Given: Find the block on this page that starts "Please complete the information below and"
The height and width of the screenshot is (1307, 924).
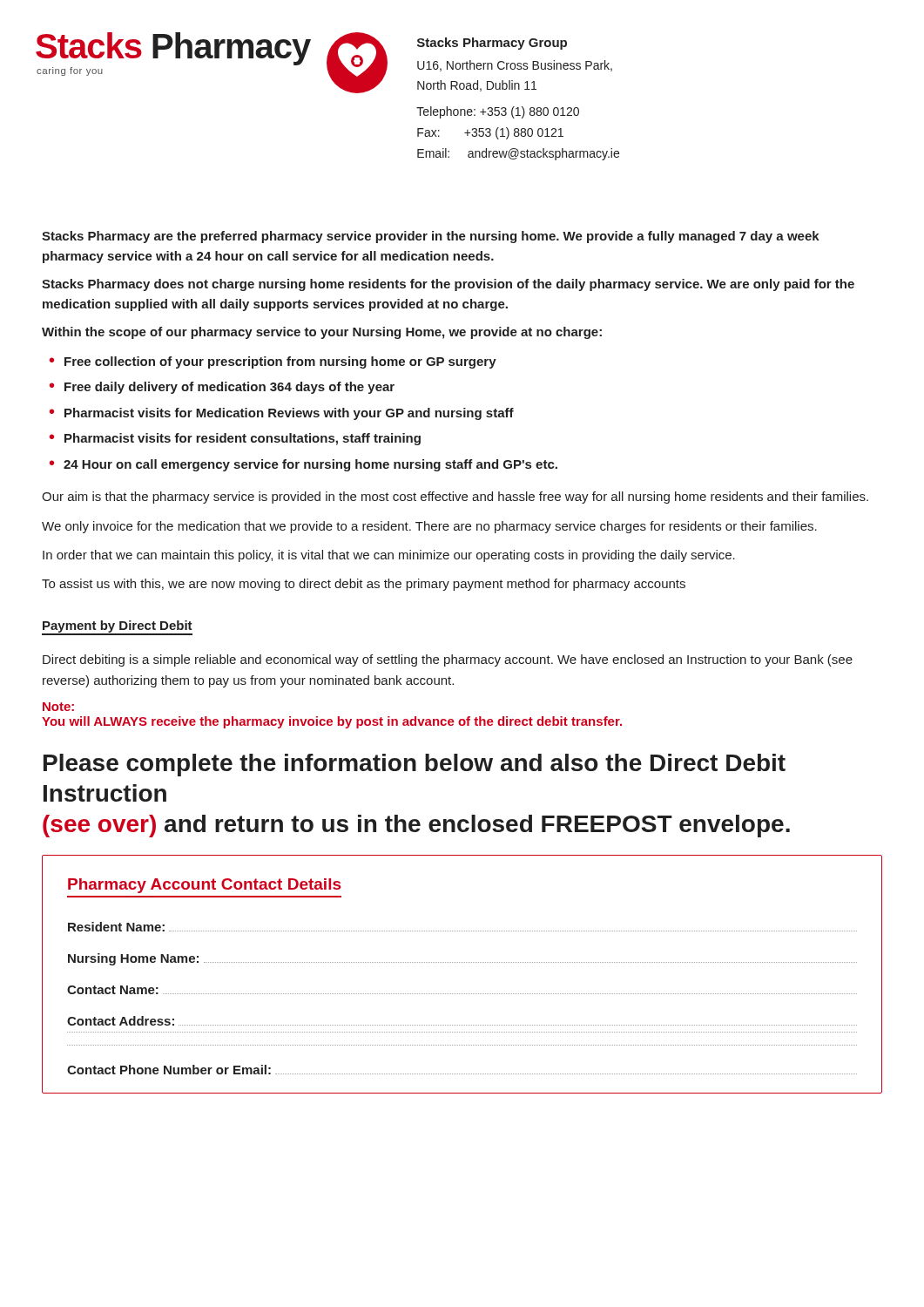Looking at the screenshot, I should (415, 765).
